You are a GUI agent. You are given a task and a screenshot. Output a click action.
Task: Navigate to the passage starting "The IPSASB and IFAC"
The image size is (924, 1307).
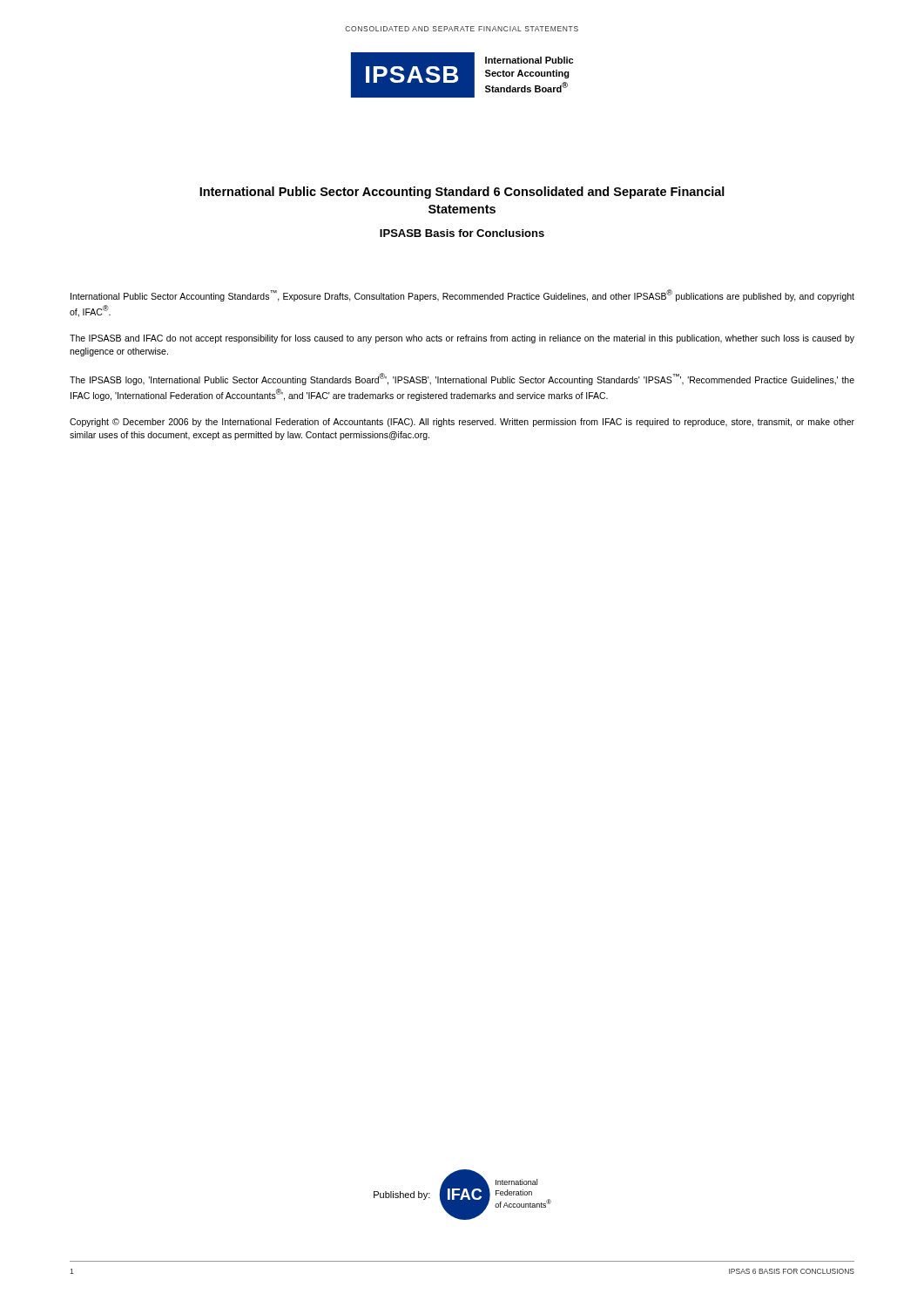tap(462, 344)
